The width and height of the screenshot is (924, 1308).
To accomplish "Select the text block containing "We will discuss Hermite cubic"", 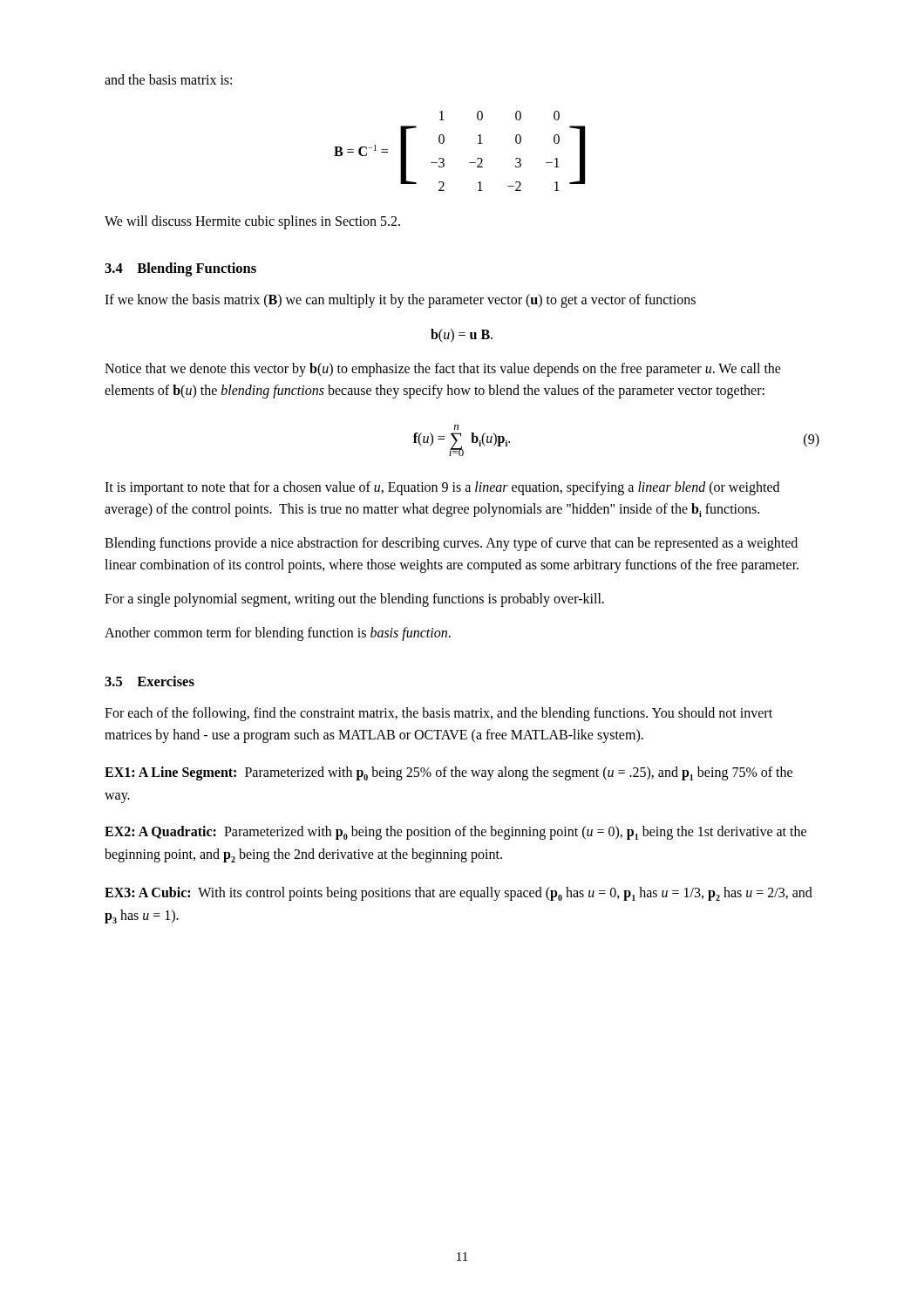I will pos(253,221).
